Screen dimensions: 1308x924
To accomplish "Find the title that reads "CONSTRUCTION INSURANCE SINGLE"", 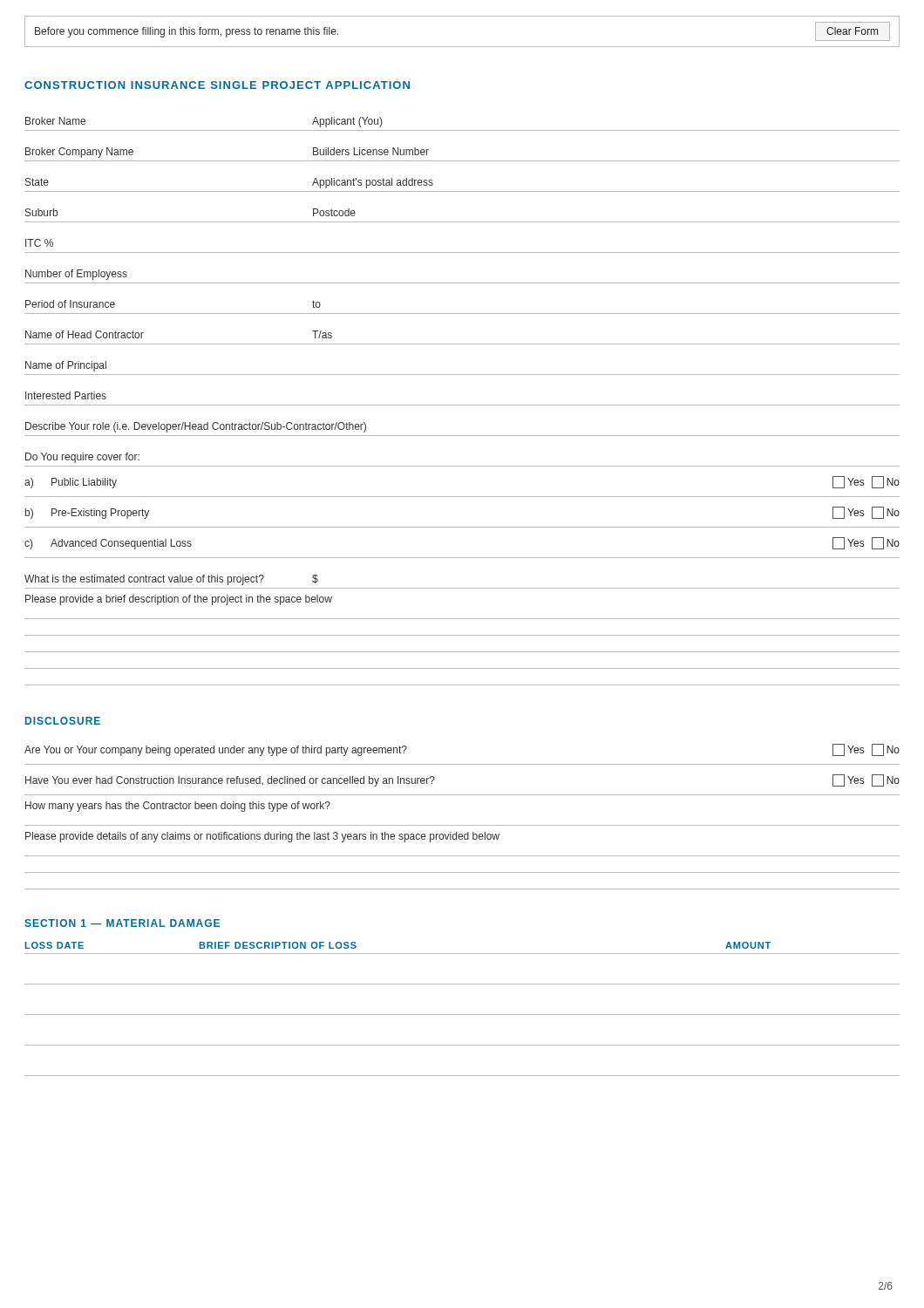I will [x=218, y=85].
